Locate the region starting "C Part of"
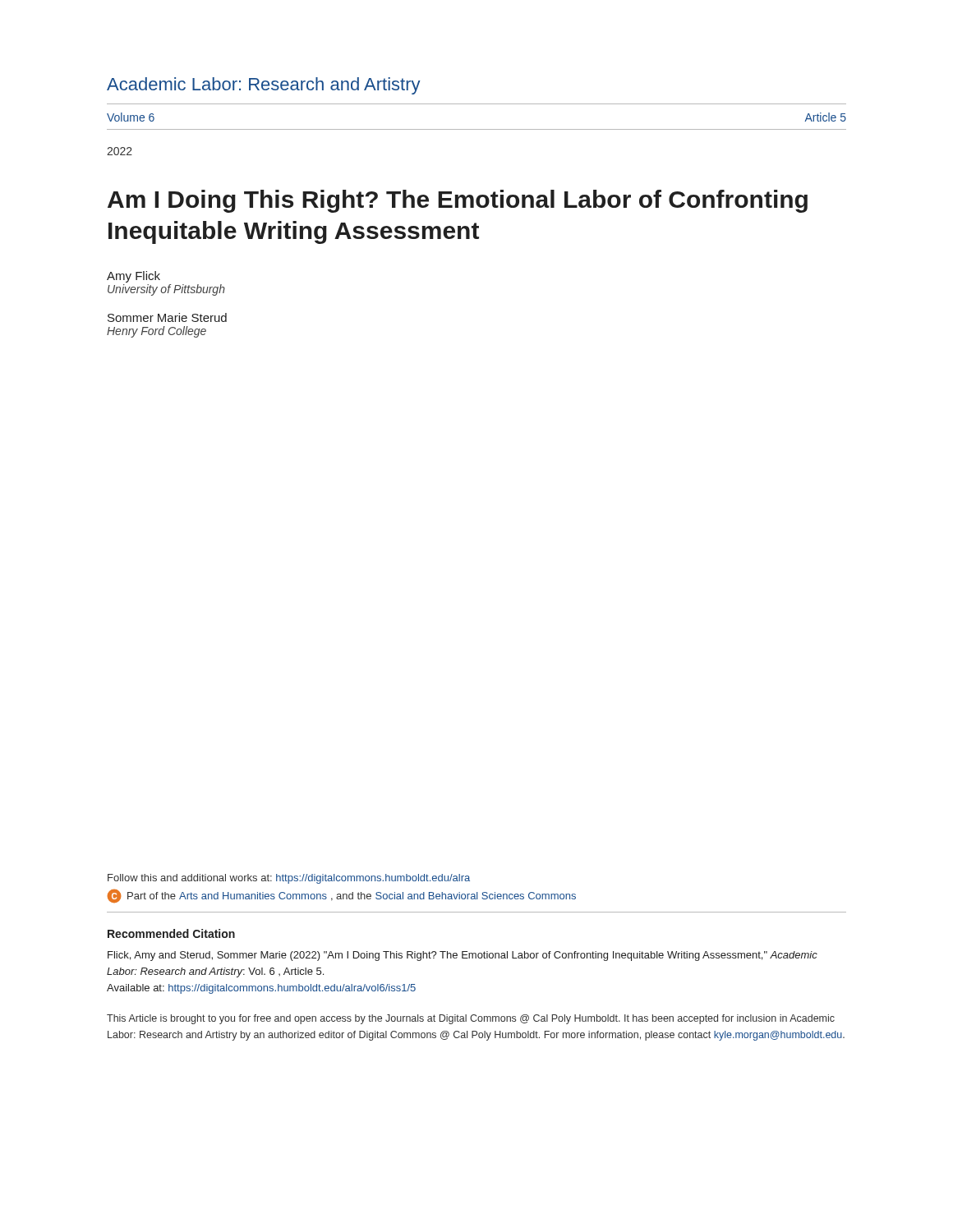The width and height of the screenshot is (953, 1232). pos(342,896)
